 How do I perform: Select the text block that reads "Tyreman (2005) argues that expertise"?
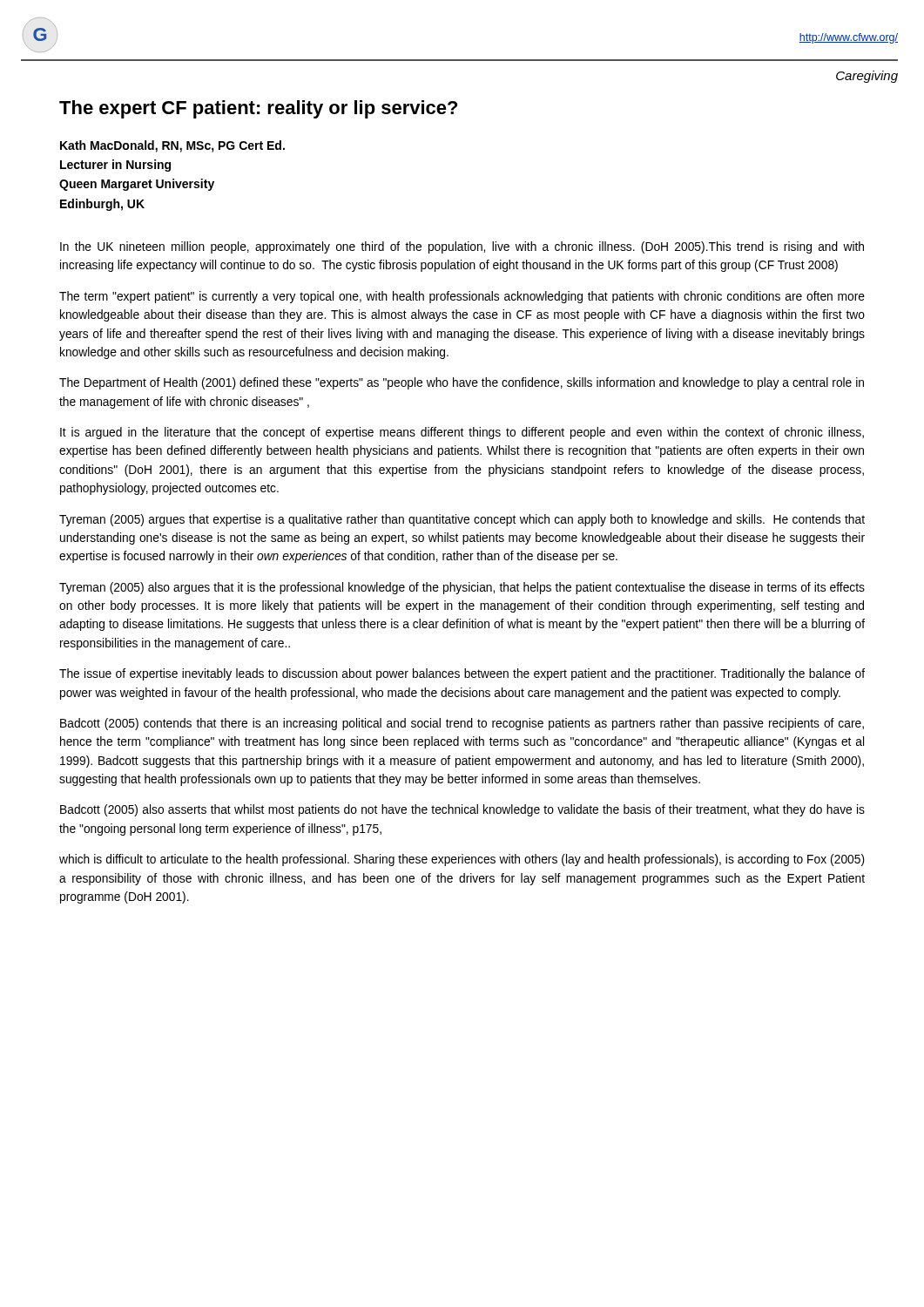[x=462, y=538]
